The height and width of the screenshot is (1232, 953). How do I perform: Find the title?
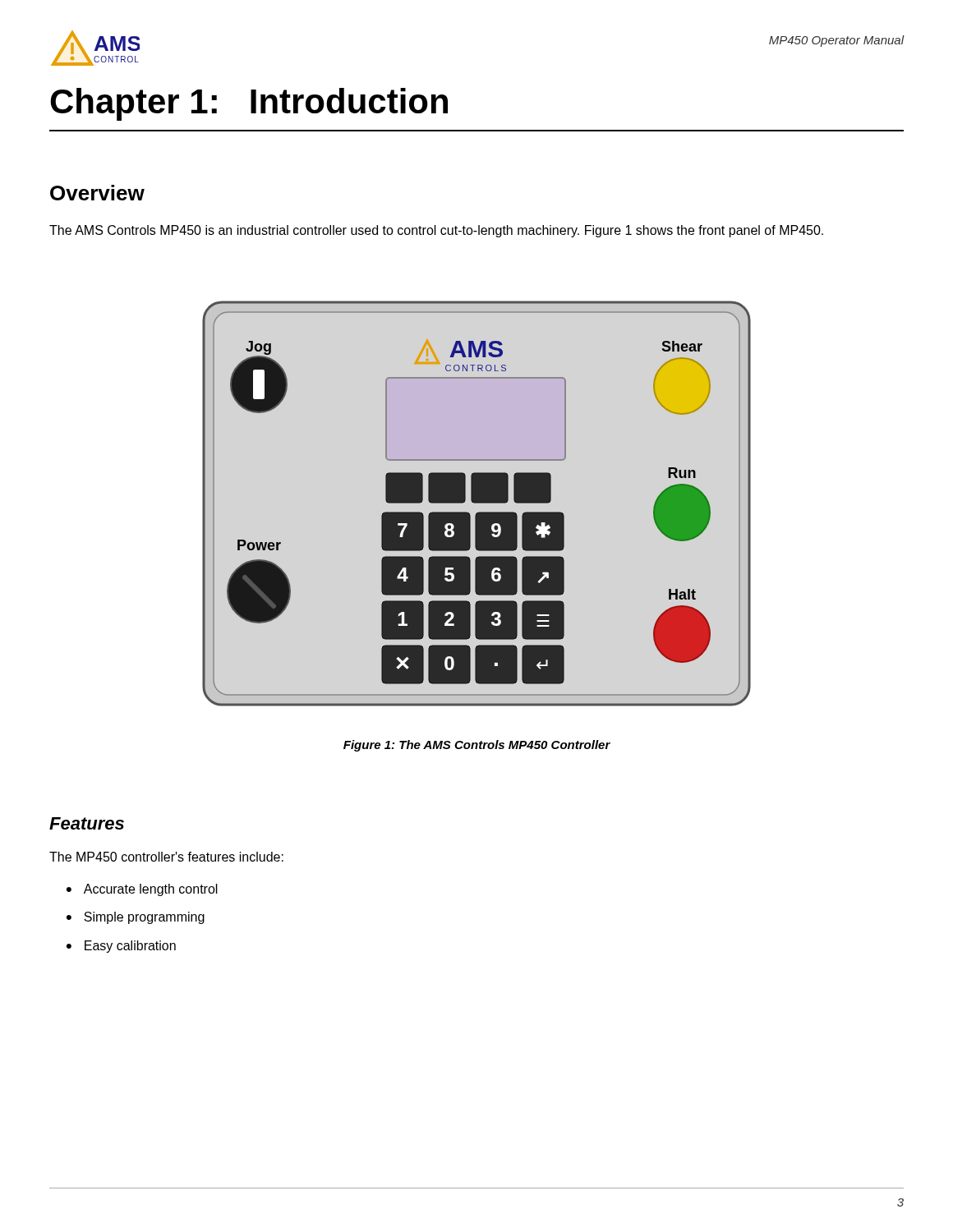pyautogui.click(x=250, y=101)
